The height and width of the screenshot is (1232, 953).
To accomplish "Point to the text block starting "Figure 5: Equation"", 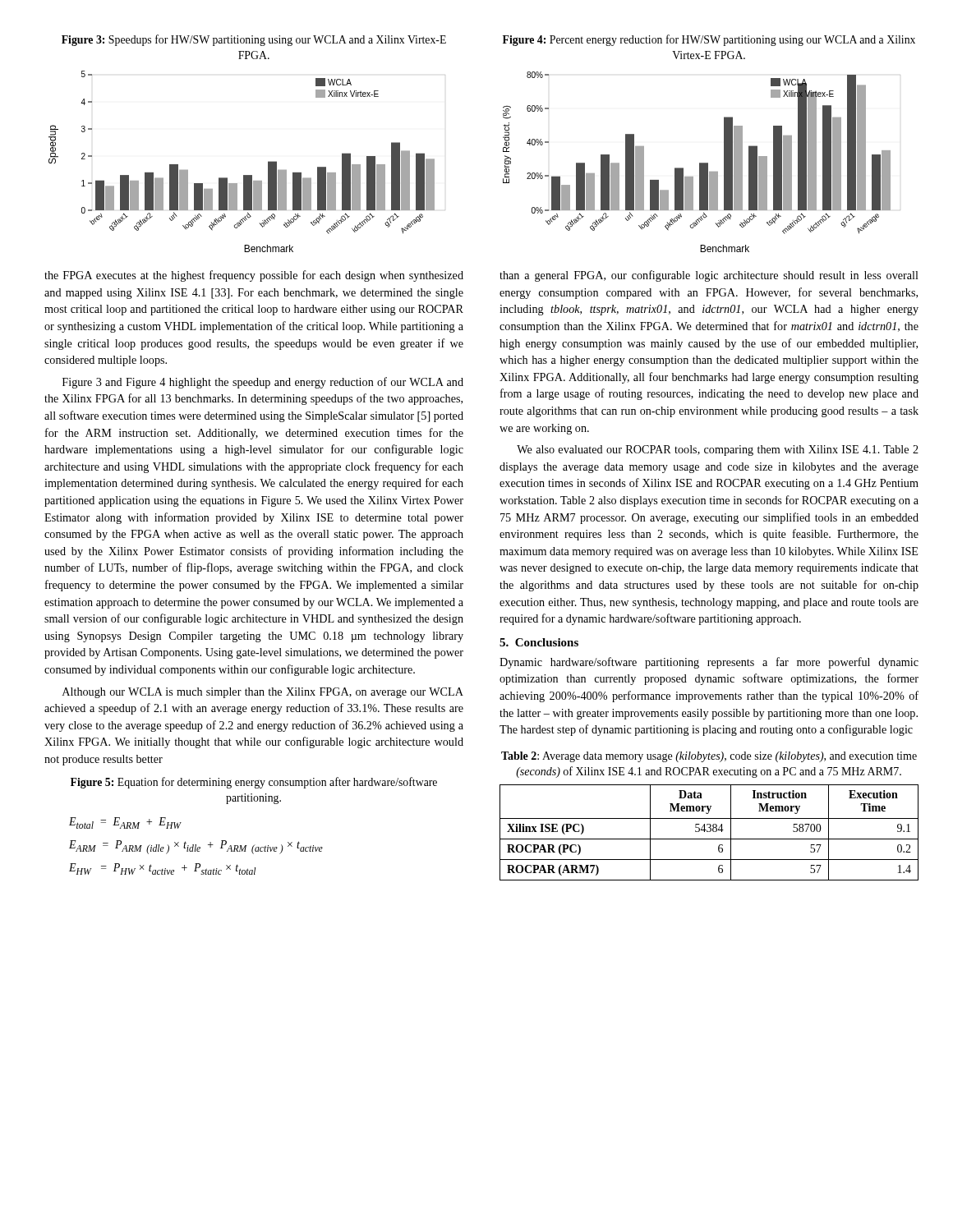I will (x=254, y=790).
